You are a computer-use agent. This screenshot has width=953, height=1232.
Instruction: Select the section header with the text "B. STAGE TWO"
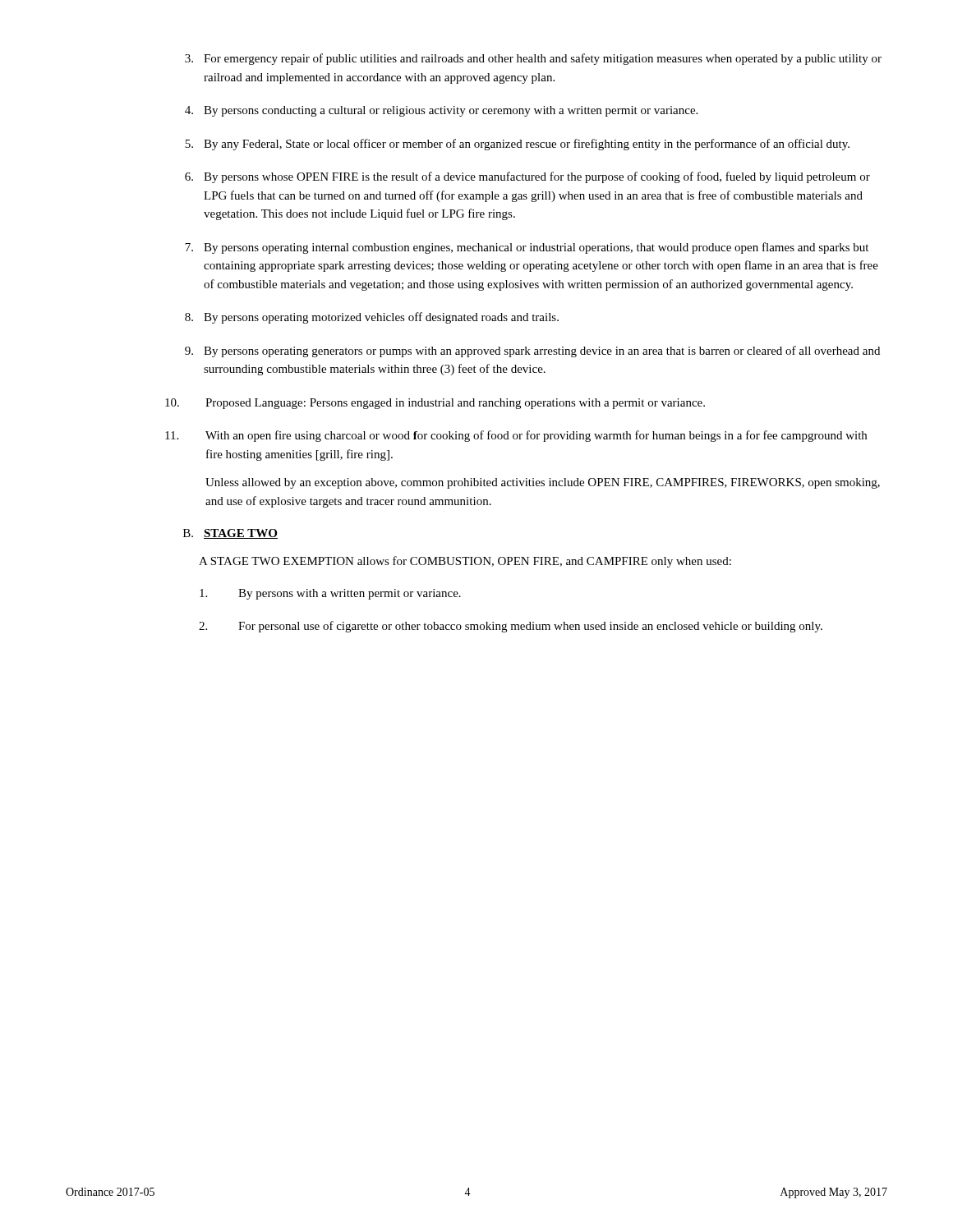[x=221, y=533]
